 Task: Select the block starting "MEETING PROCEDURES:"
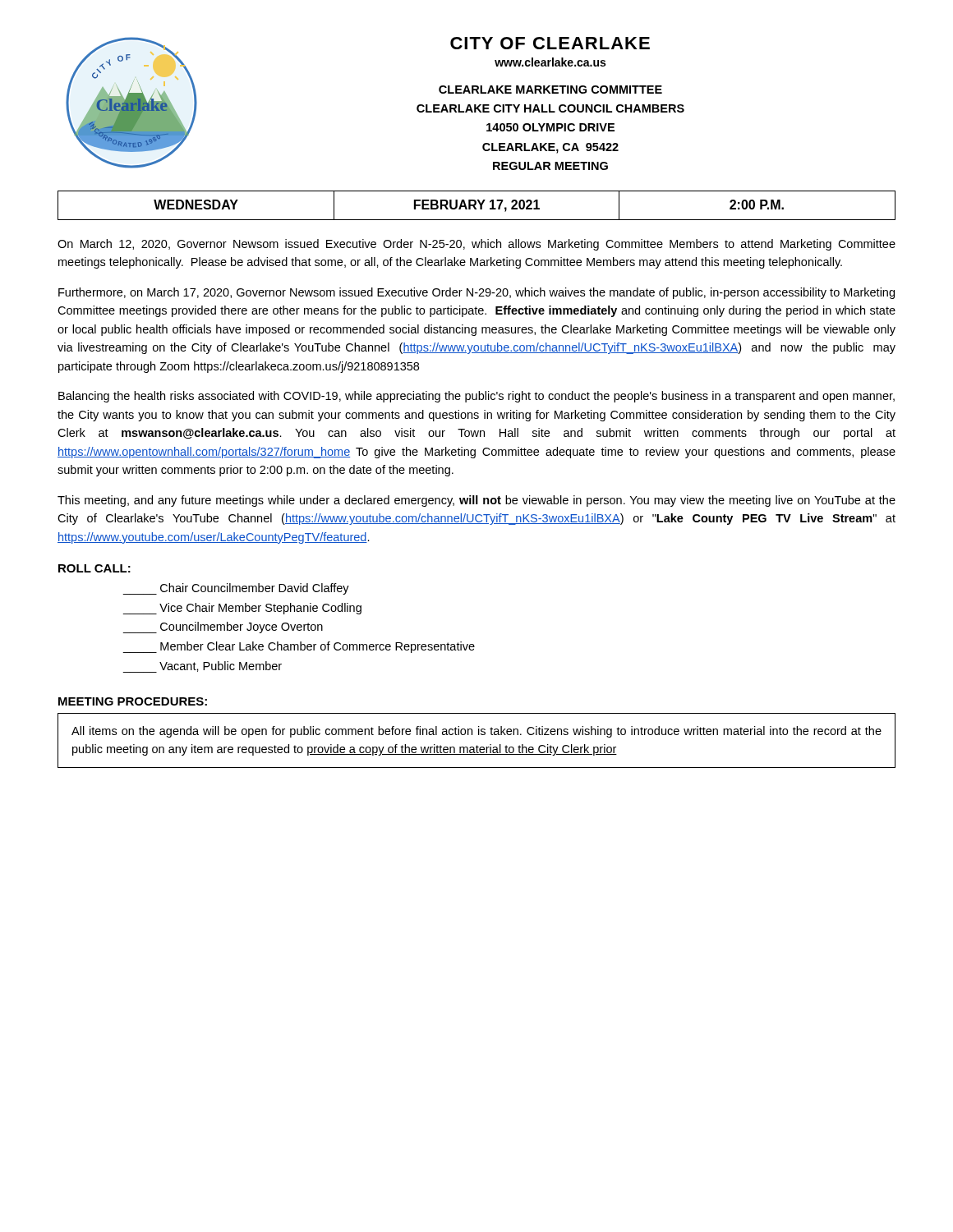pos(133,701)
